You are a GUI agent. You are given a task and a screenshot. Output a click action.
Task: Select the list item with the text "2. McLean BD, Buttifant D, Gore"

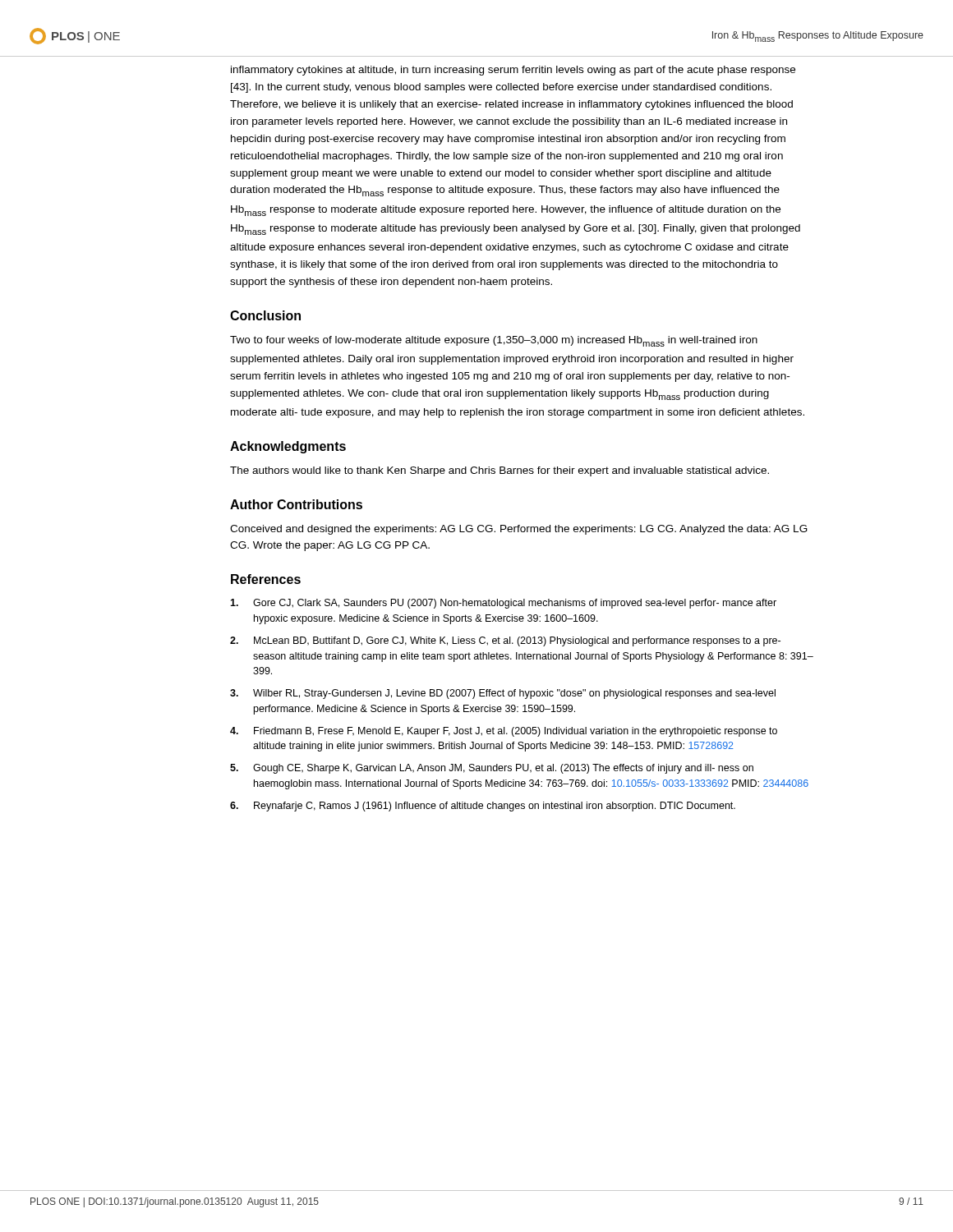pos(522,656)
